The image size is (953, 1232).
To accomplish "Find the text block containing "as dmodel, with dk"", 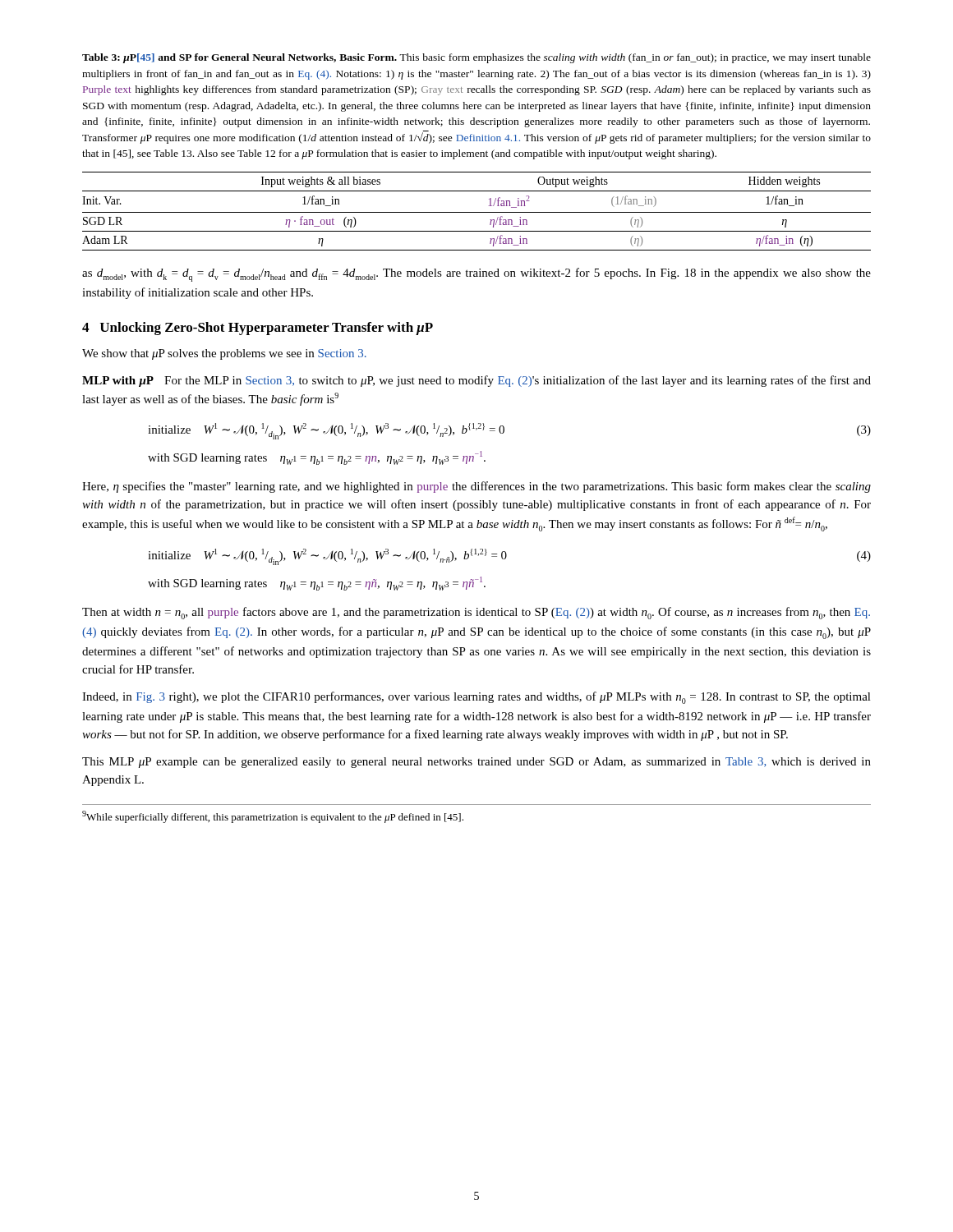I will point(476,282).
